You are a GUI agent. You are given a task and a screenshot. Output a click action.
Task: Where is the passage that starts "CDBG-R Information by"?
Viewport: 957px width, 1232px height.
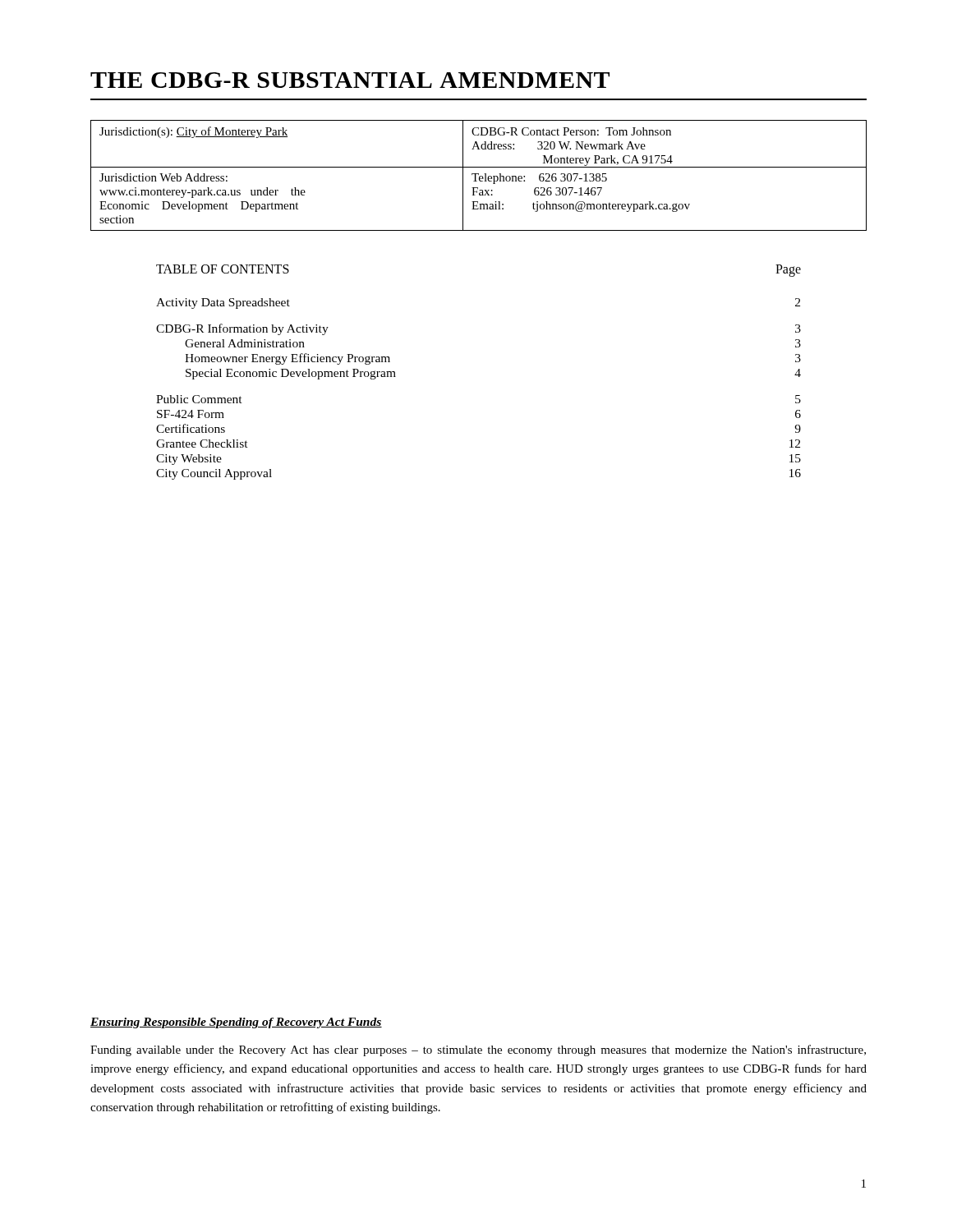tap(235, 329)
